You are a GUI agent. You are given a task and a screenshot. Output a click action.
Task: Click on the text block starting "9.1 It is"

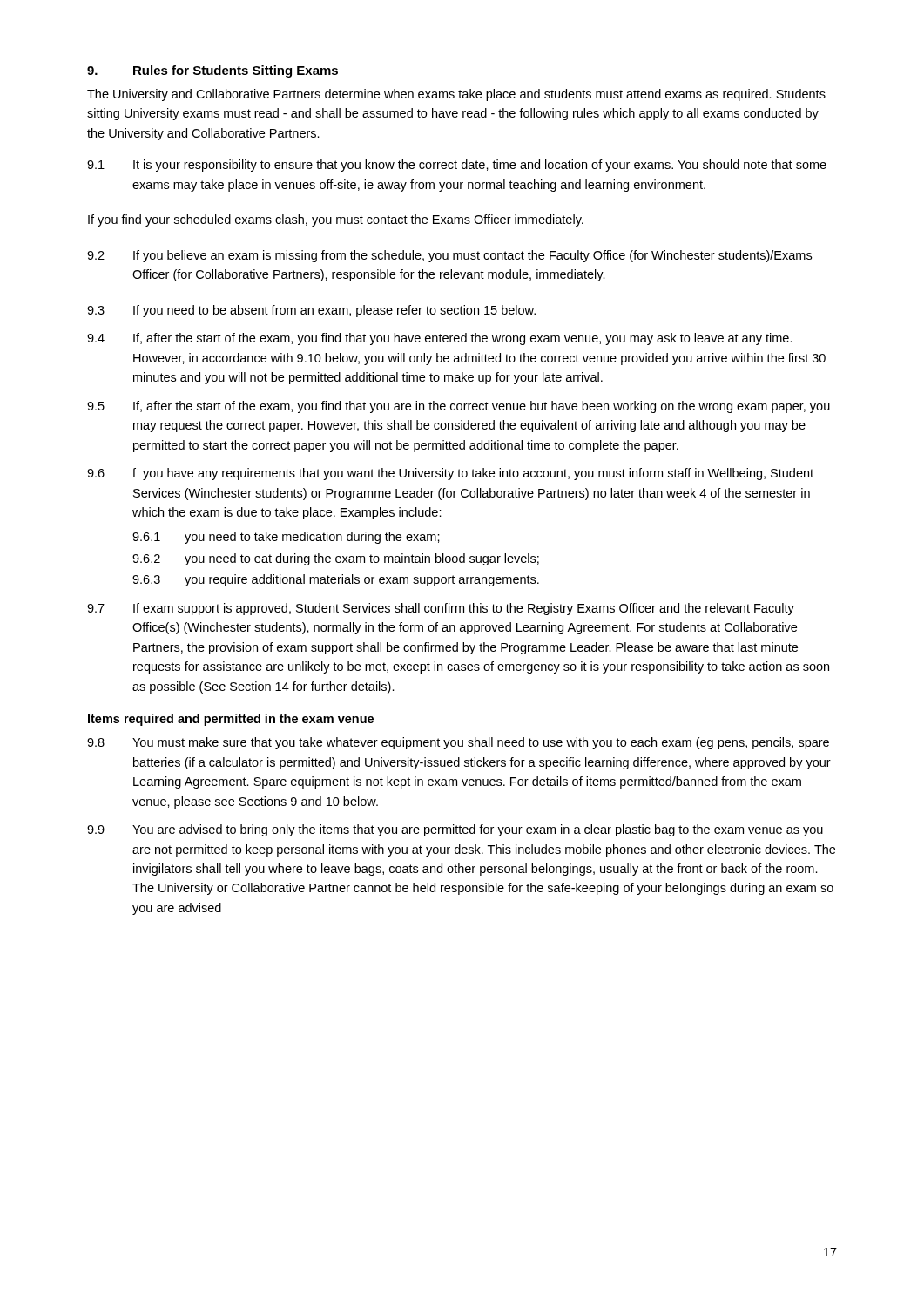(462, 175)
